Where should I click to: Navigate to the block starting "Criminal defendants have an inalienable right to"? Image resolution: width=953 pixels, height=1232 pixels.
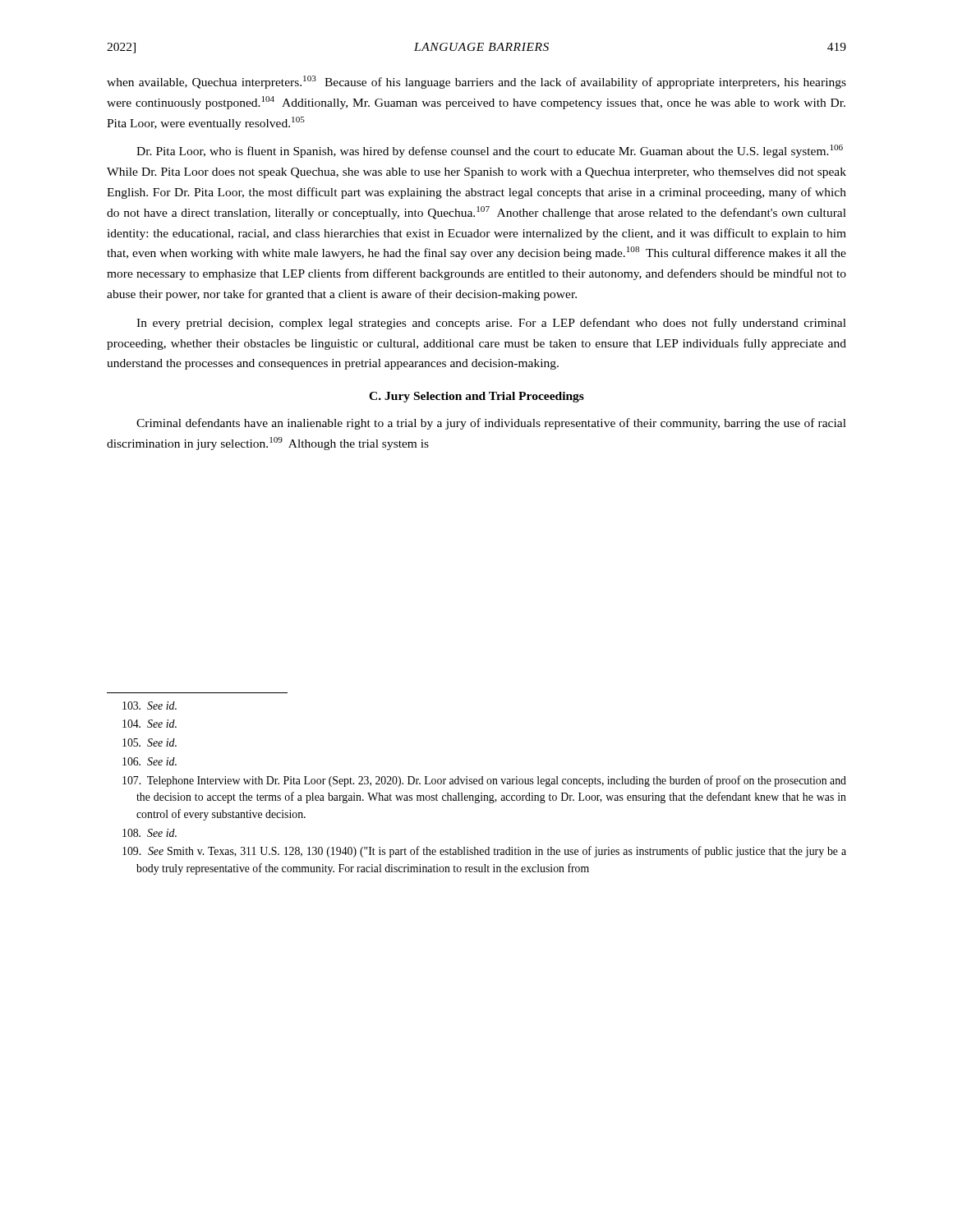coord(476,434)
